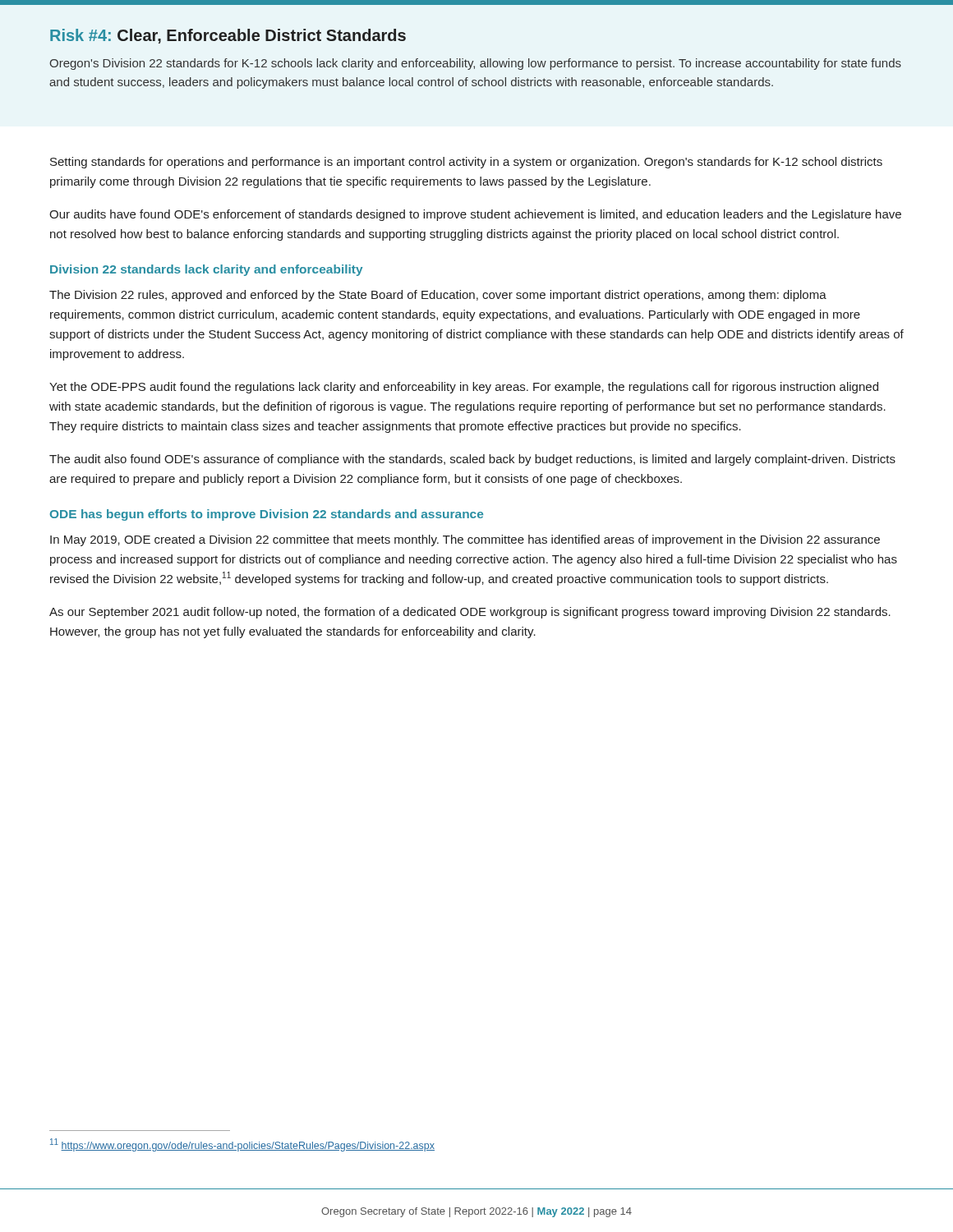Select the text block with the text "Yet the ODE-PPS audit found"
The width and height of the screenshot is (953, 1232).
point(468,406)
